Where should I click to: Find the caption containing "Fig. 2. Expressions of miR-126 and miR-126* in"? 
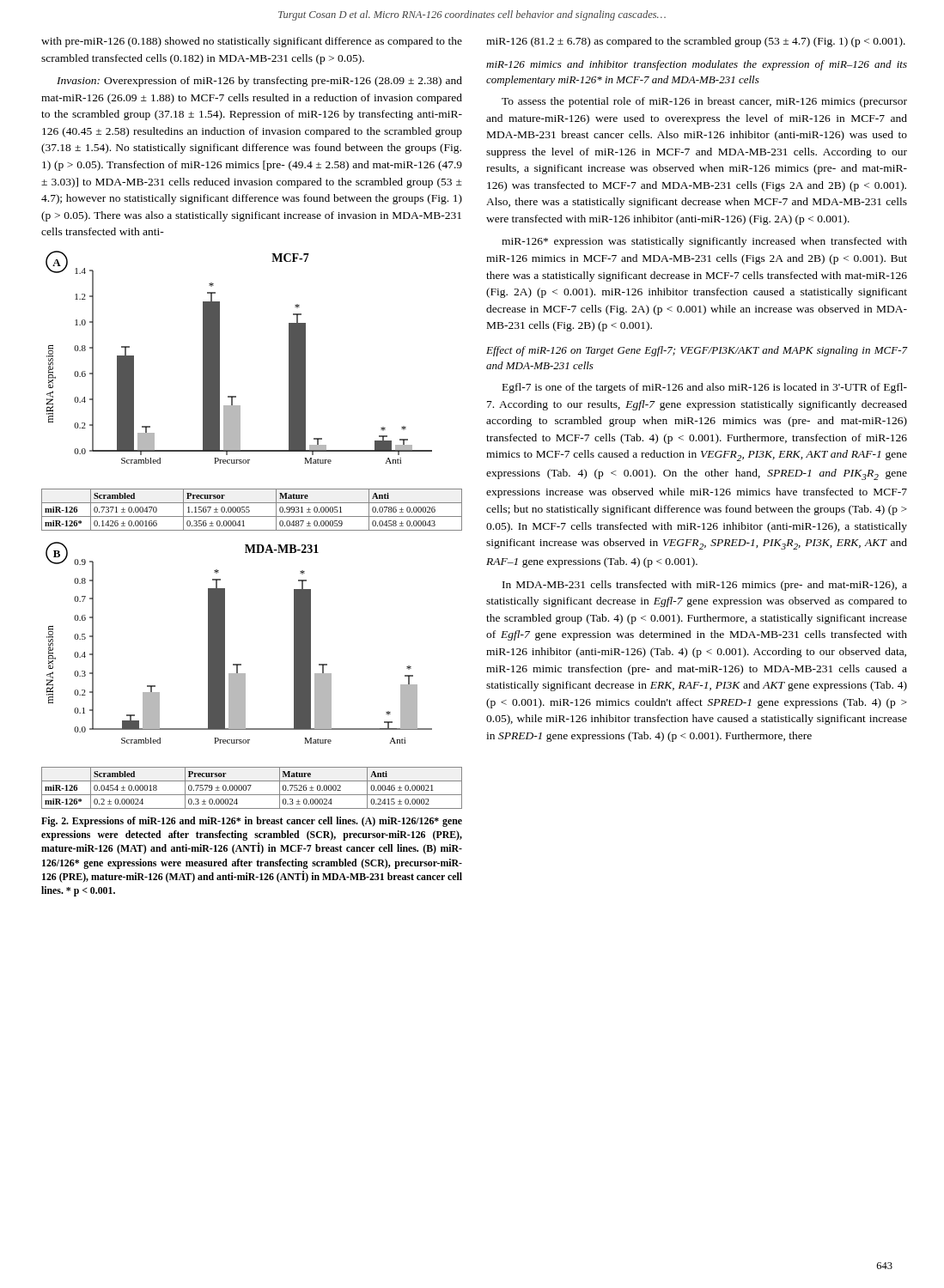pos(252,856)
